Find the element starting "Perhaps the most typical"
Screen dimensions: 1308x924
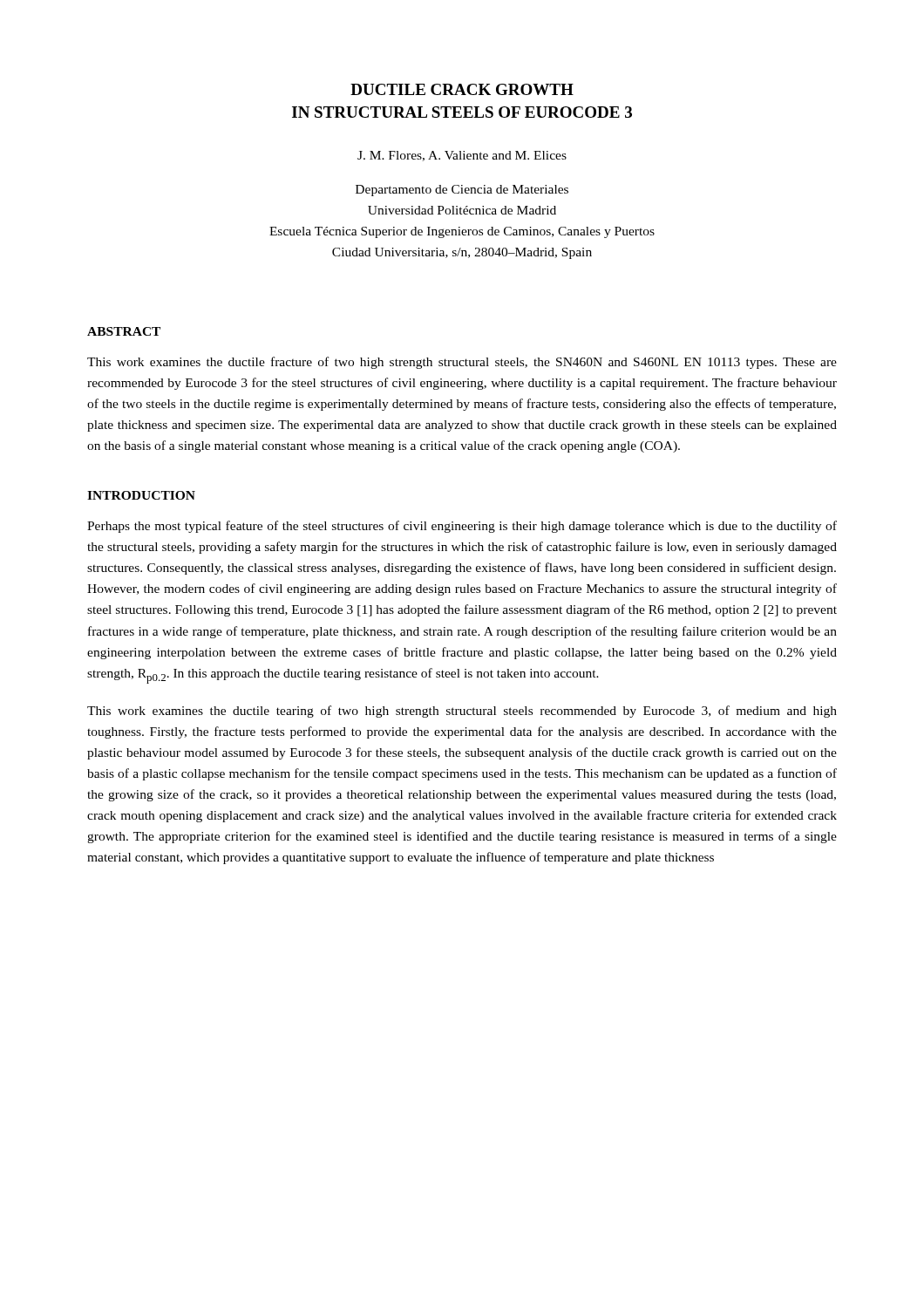pyautogui.click(x=462, y=601)
